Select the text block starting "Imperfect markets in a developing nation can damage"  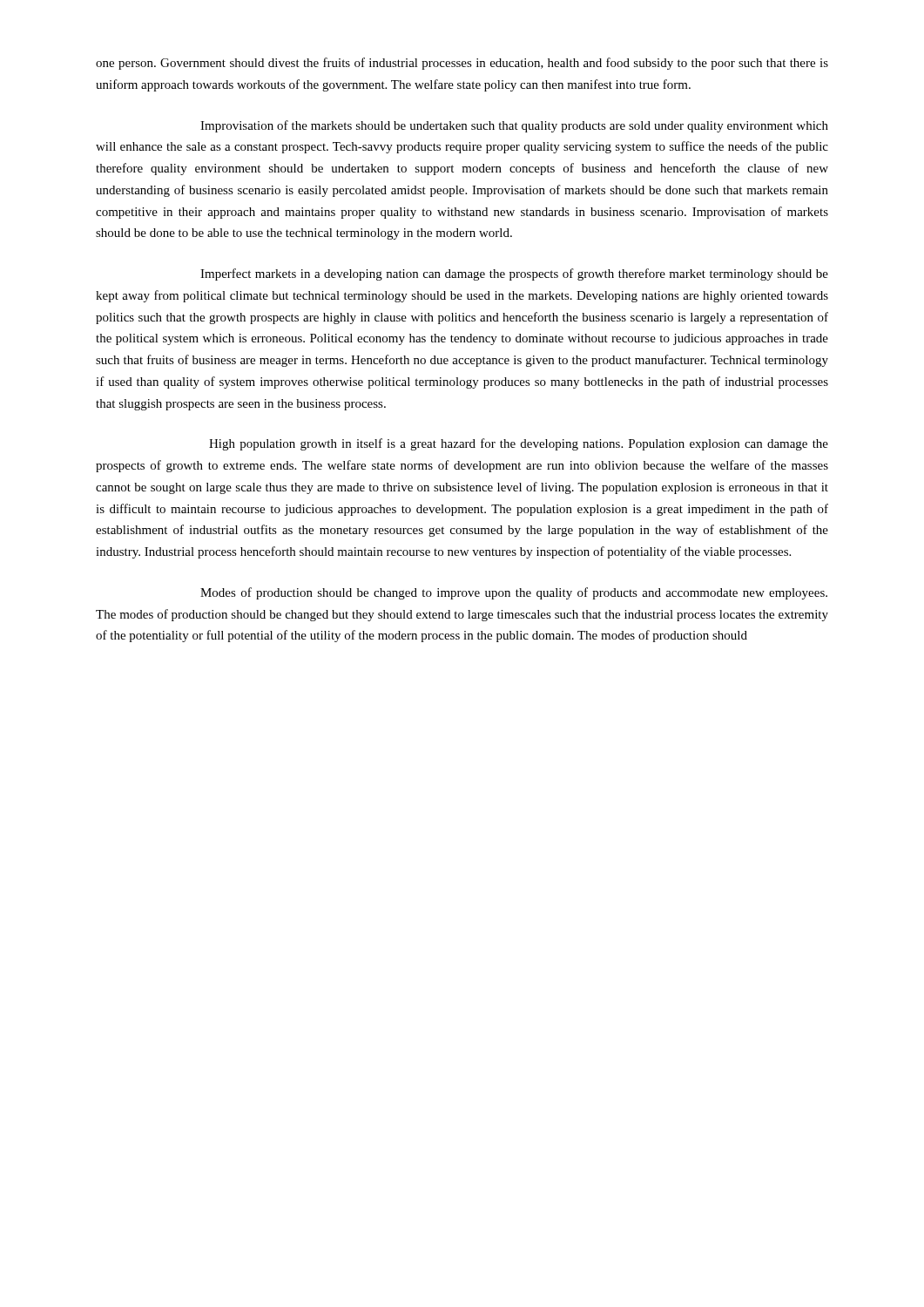pos(462,339)
